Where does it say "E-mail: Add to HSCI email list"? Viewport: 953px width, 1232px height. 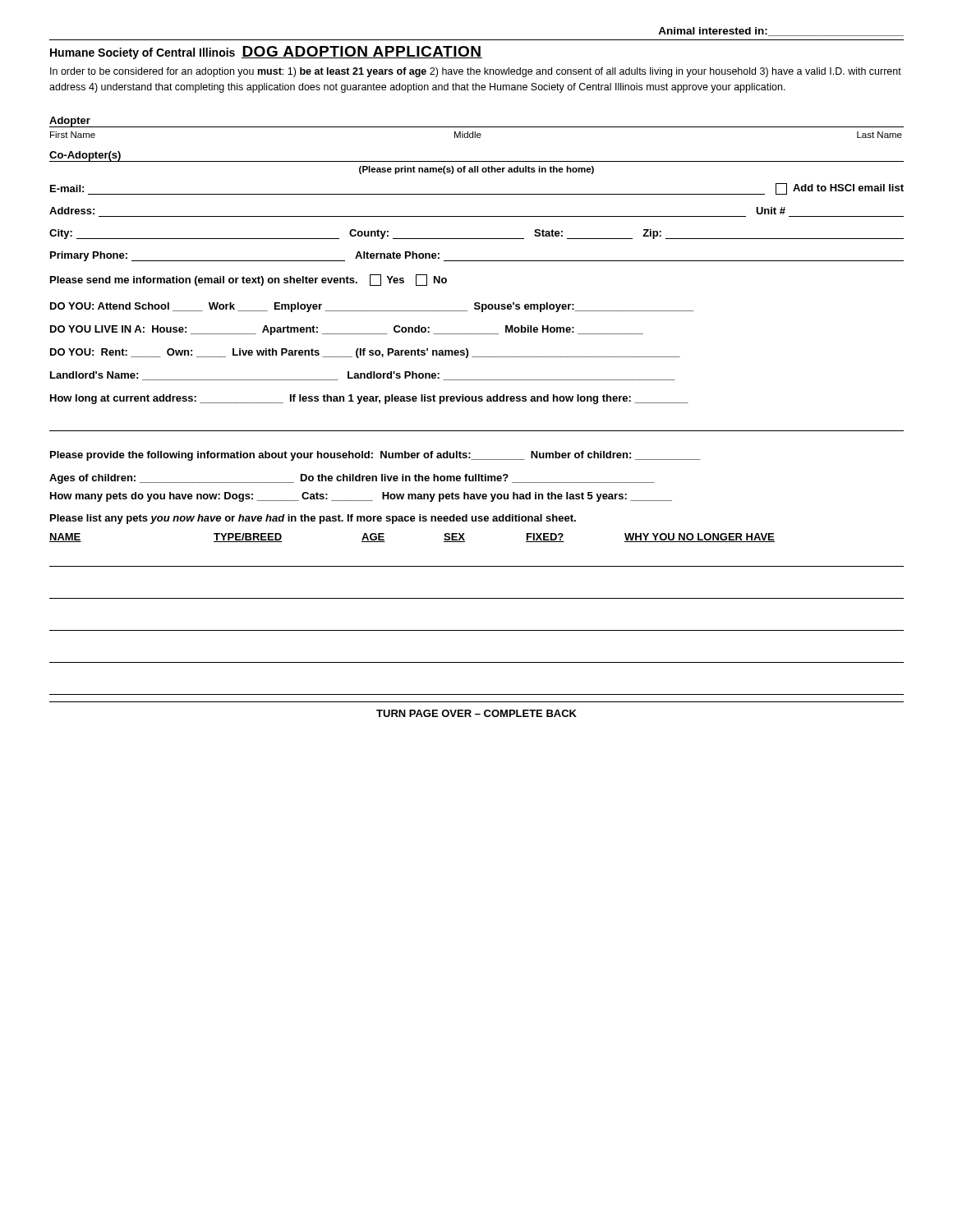[x=476, y=186]
